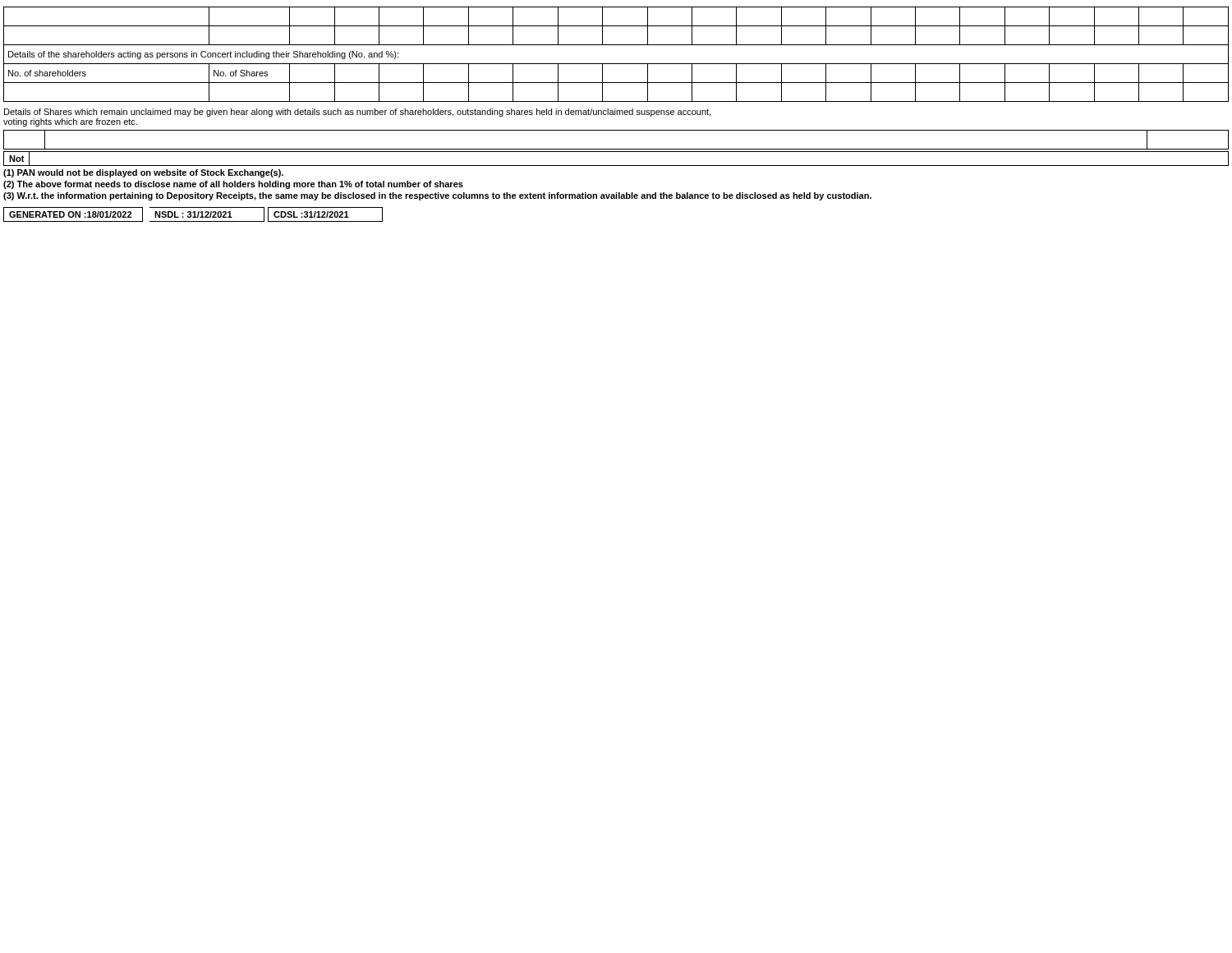Click the passage that begins "(2) The above format"

click(x=233, y=184)
